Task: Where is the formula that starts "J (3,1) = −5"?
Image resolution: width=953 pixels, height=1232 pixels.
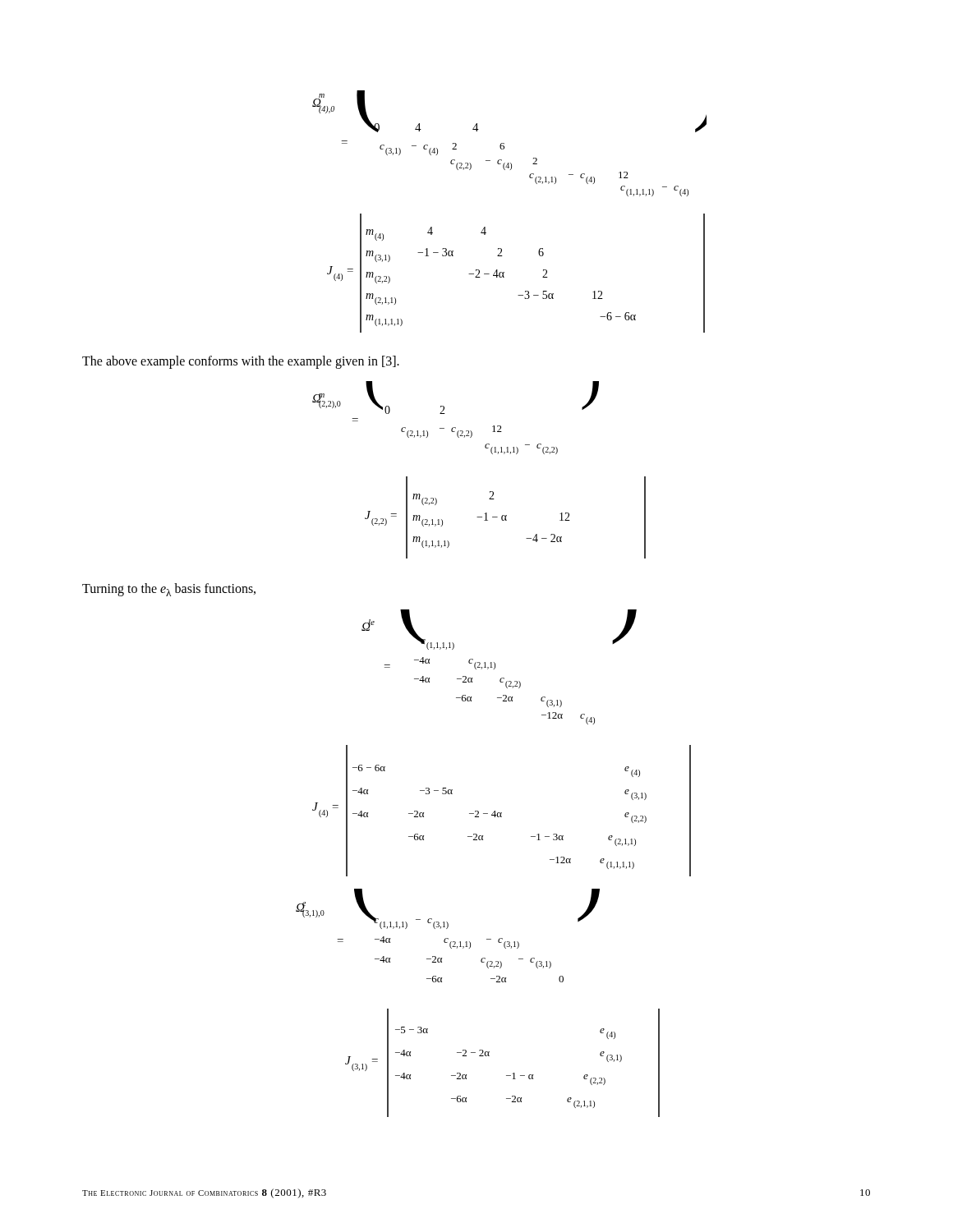Action: coord(476,1062)
